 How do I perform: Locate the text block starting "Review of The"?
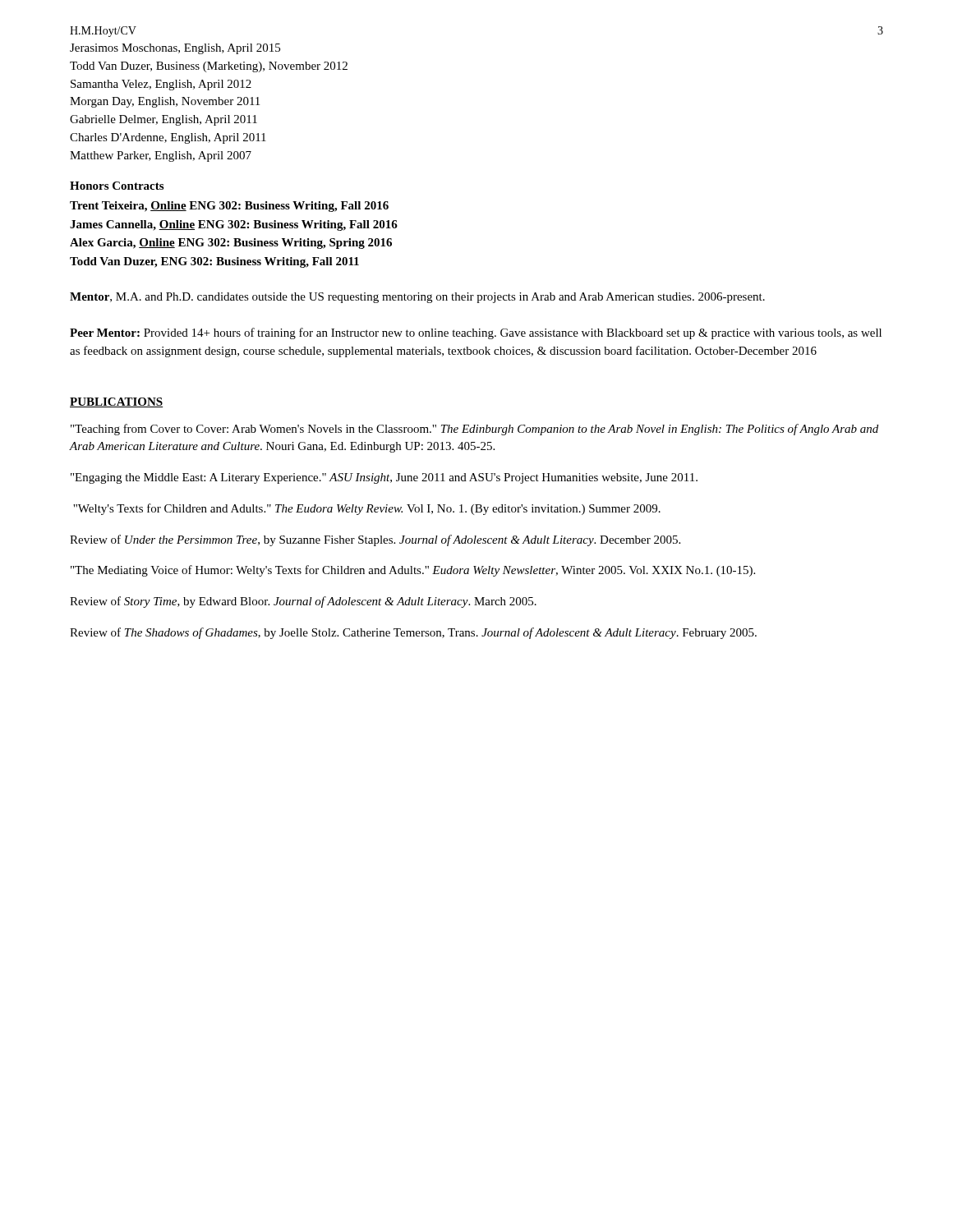pyautogui.click(x=414, y=632)
